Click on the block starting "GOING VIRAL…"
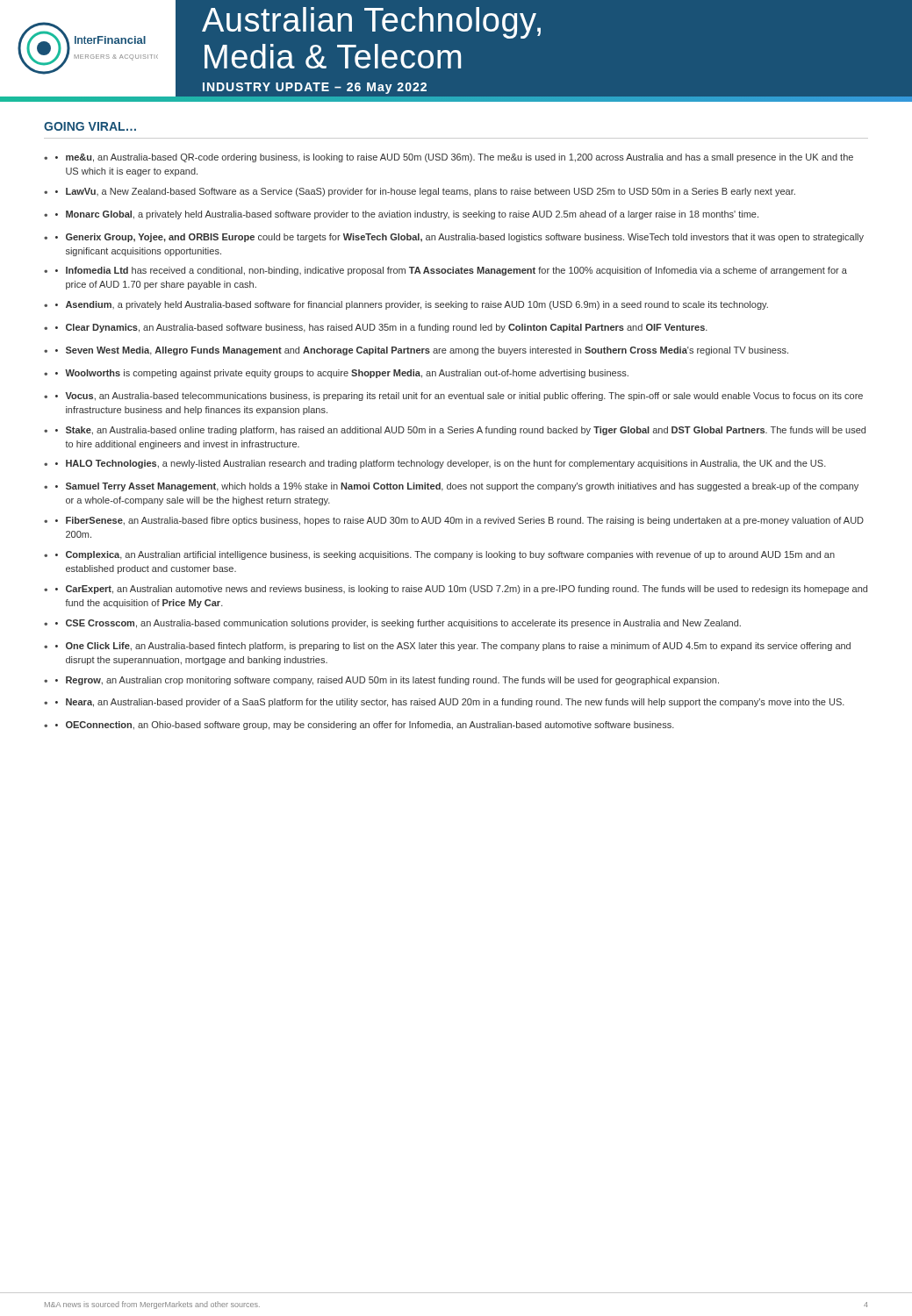The height and width of the screenshot is (1316, 912). [x=91, y=126]
